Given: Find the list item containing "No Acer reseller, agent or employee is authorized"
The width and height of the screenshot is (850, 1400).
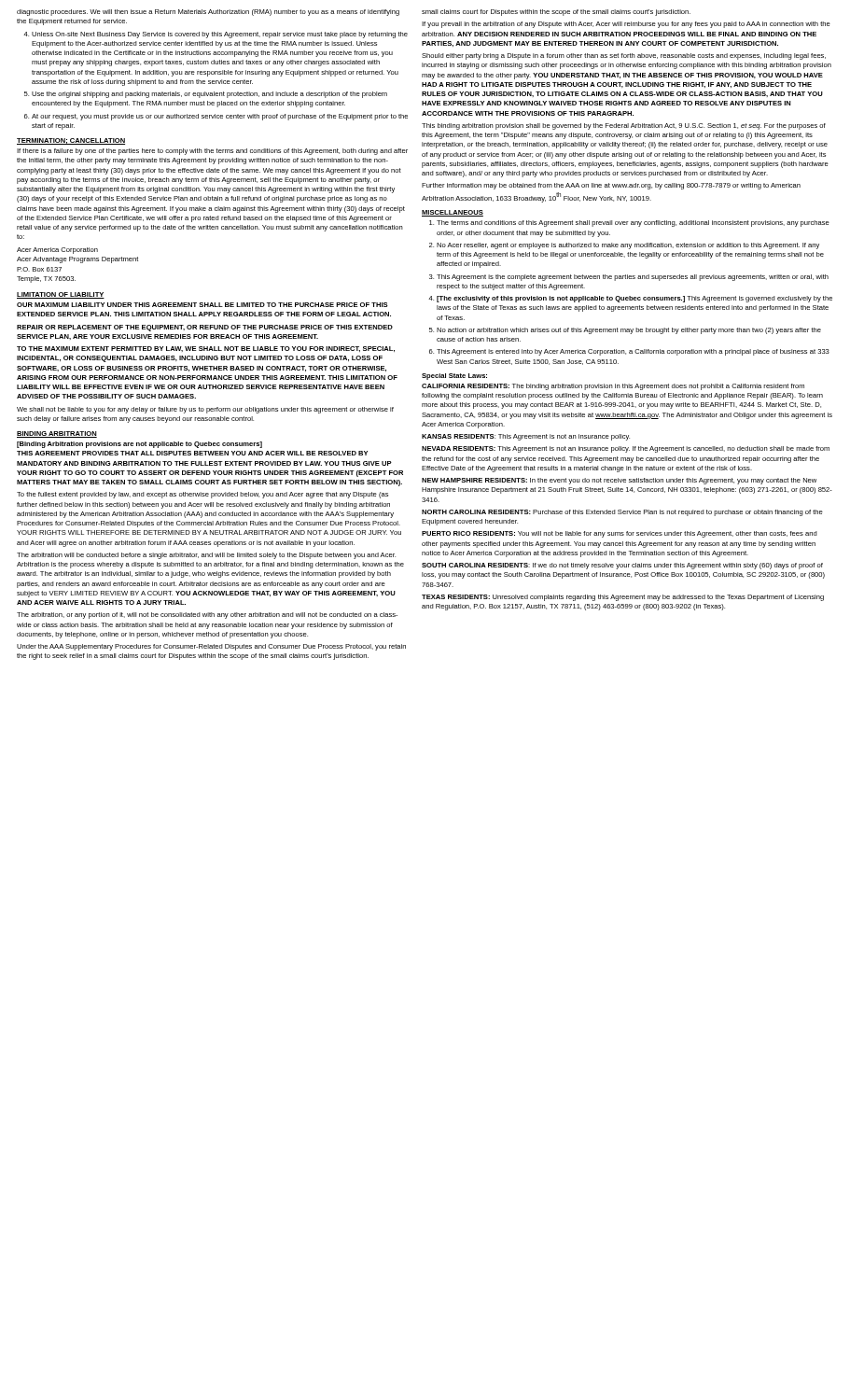Looking at the screenshot, I should tap(630, 254).
